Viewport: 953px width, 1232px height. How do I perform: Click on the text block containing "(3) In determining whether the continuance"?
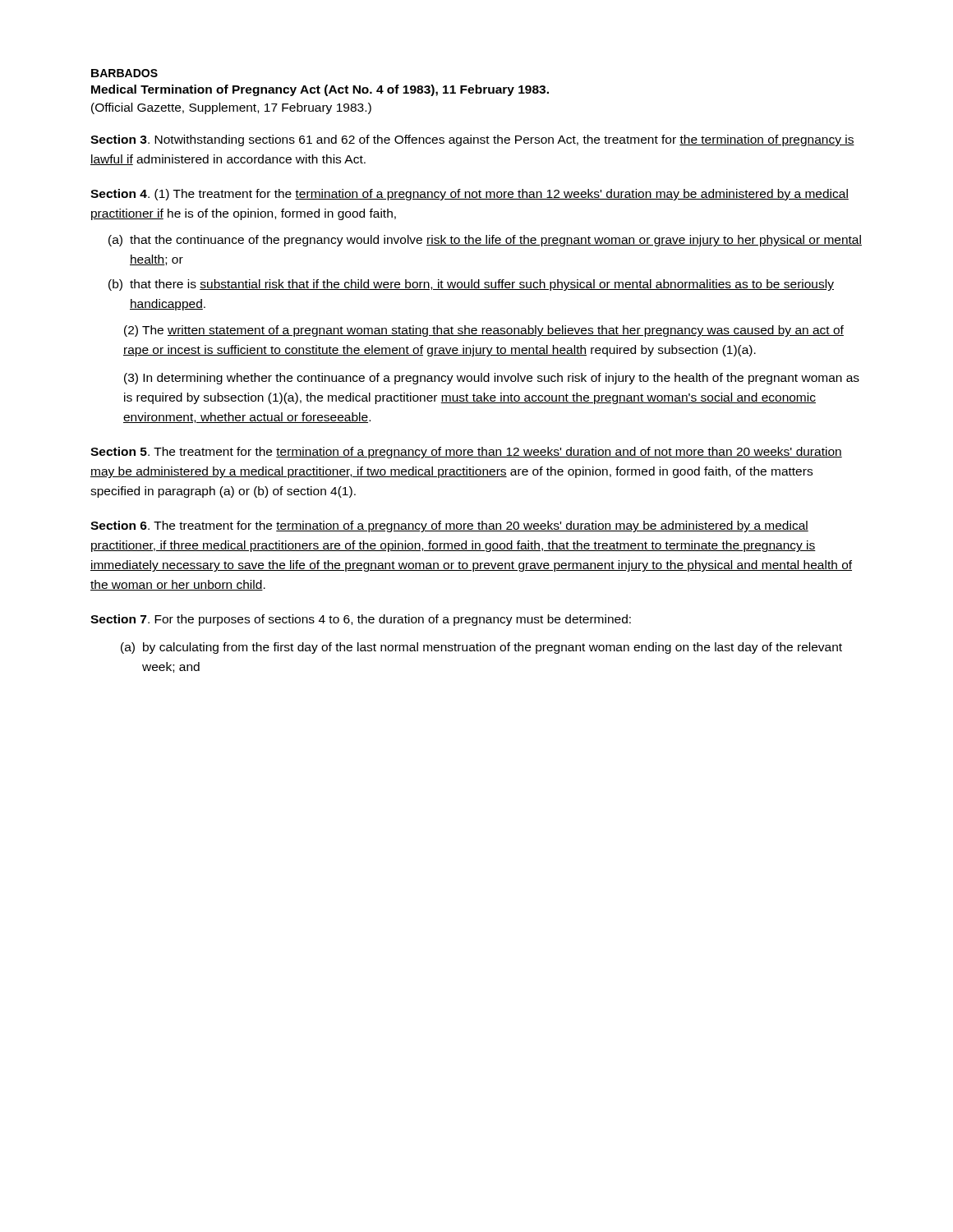coord(491,397)
